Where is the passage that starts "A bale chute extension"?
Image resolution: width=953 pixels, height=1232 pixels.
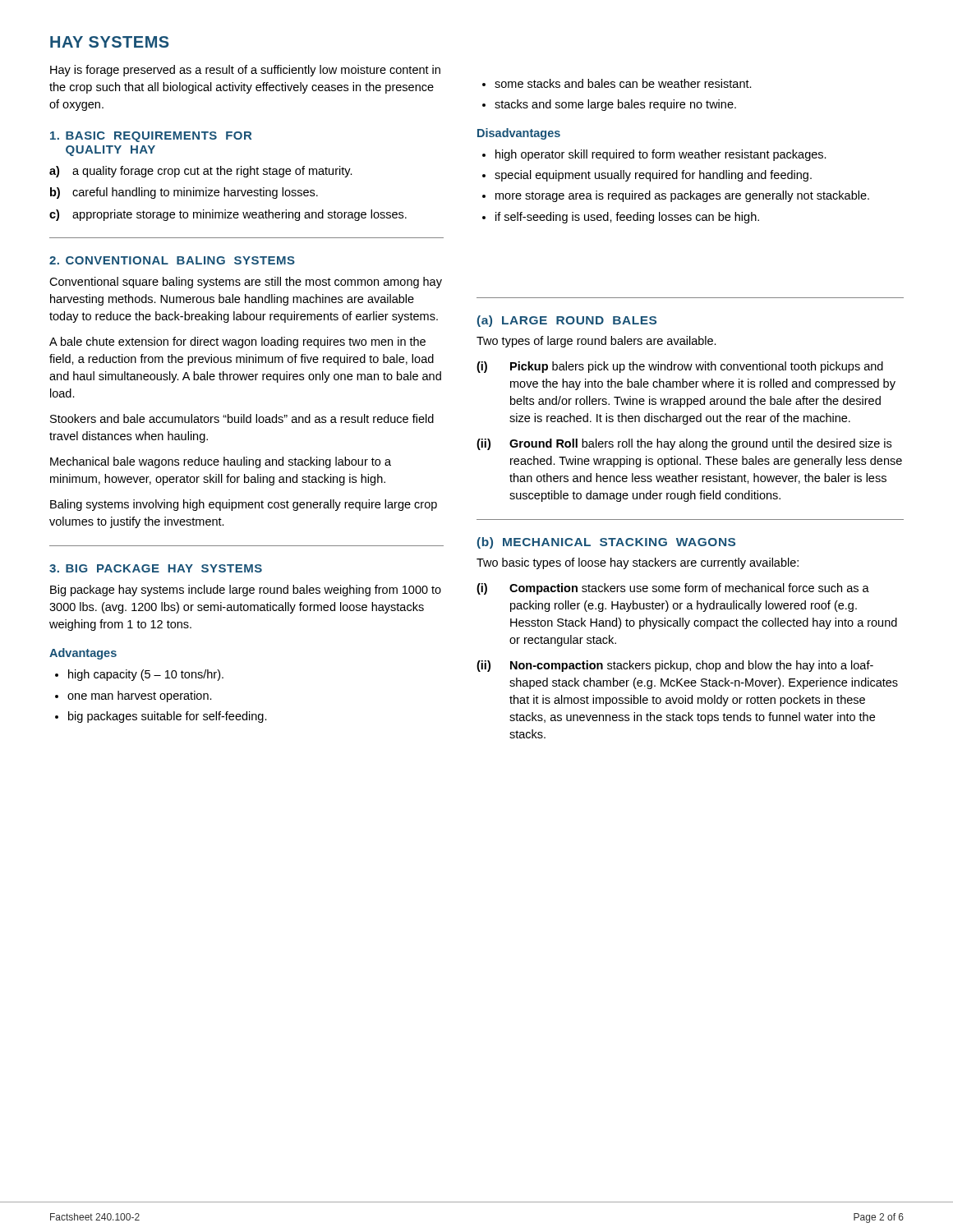coord(246,368)
